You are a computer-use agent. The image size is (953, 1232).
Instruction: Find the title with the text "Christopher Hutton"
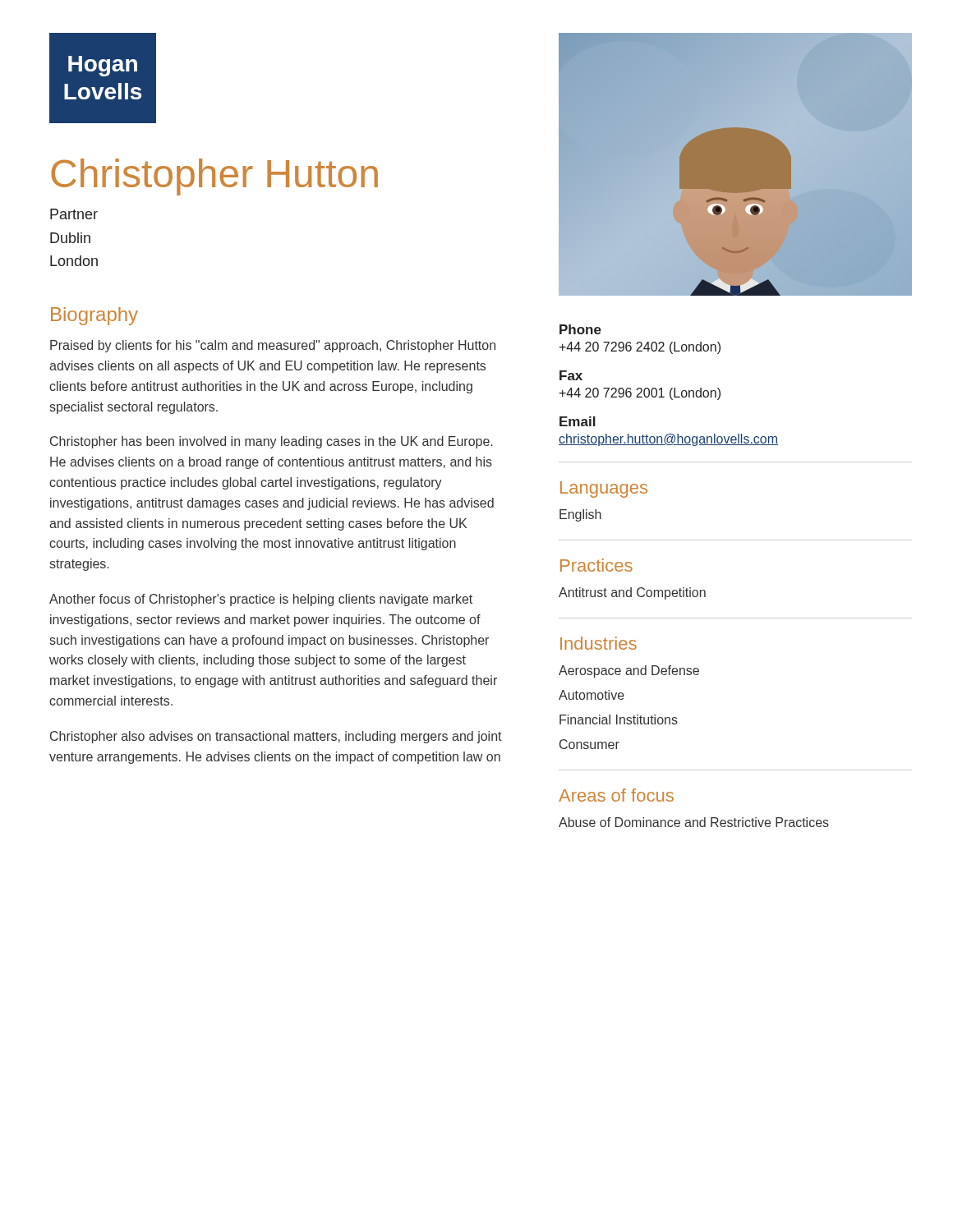tap(279, 174)
